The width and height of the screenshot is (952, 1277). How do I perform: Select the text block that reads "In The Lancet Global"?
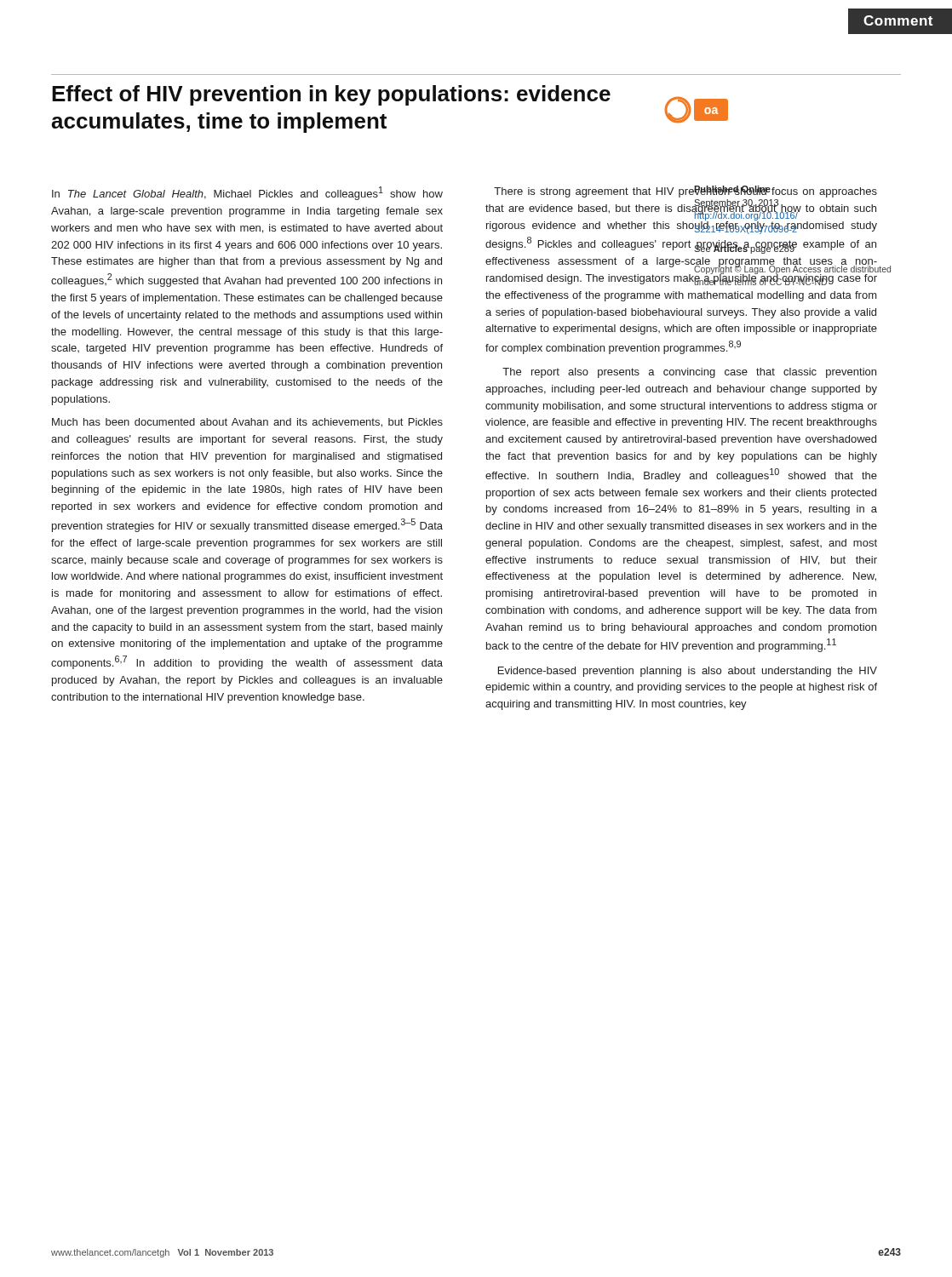(x=247, y=444)
